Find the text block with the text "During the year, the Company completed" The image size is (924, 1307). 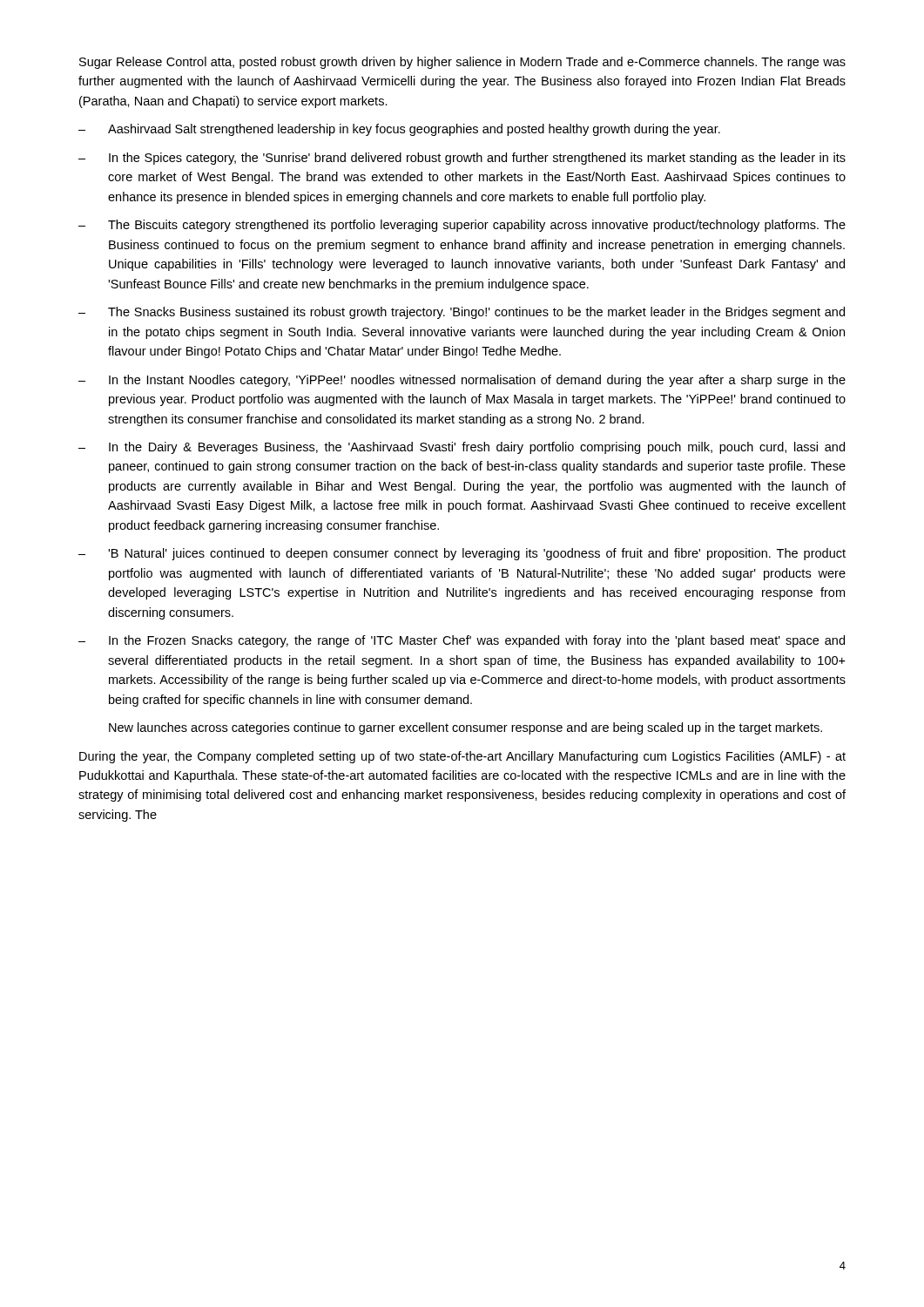[462, 785]
